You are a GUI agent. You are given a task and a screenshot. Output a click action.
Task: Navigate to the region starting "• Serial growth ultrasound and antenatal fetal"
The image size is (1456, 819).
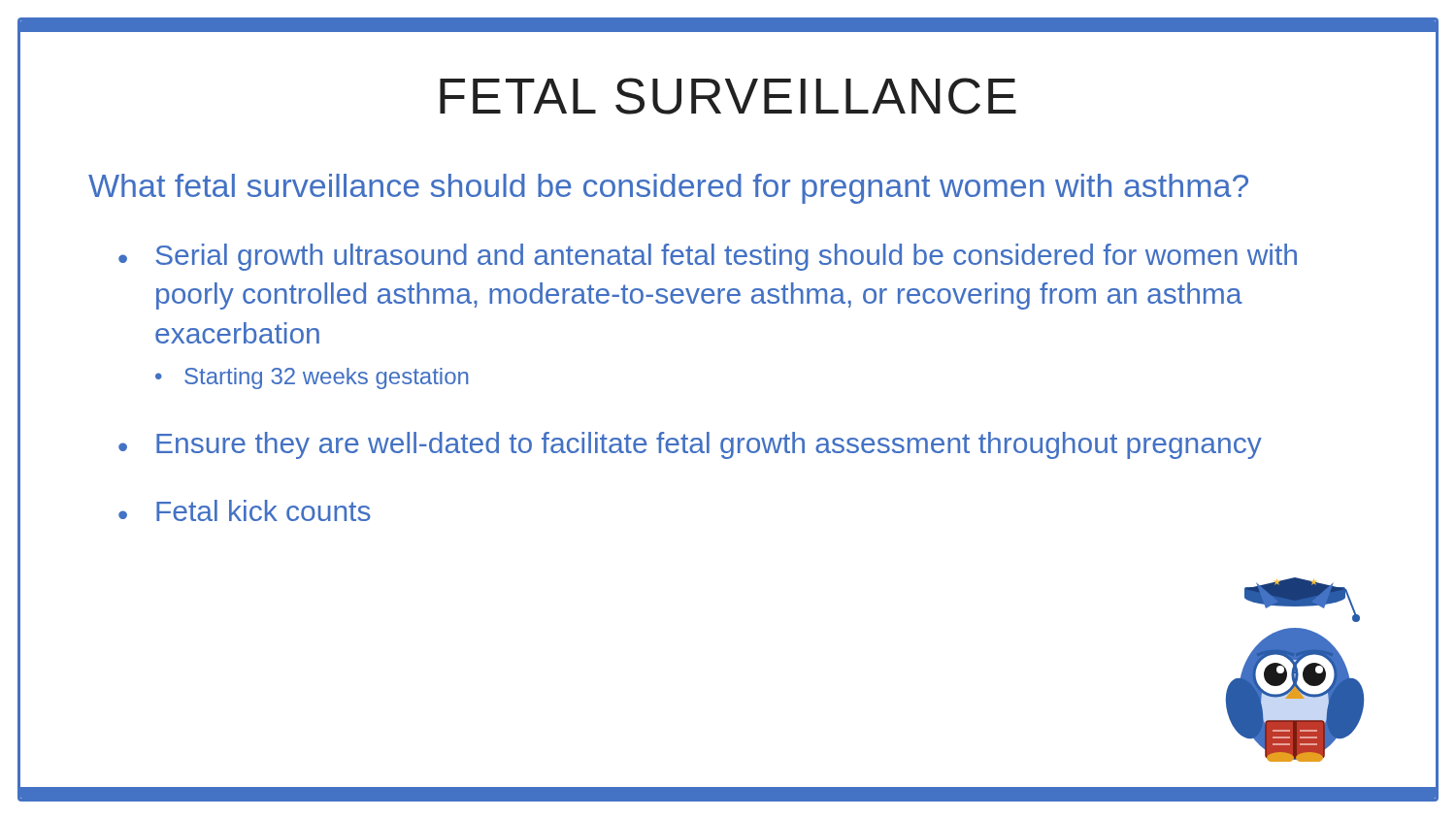point(708,257)
